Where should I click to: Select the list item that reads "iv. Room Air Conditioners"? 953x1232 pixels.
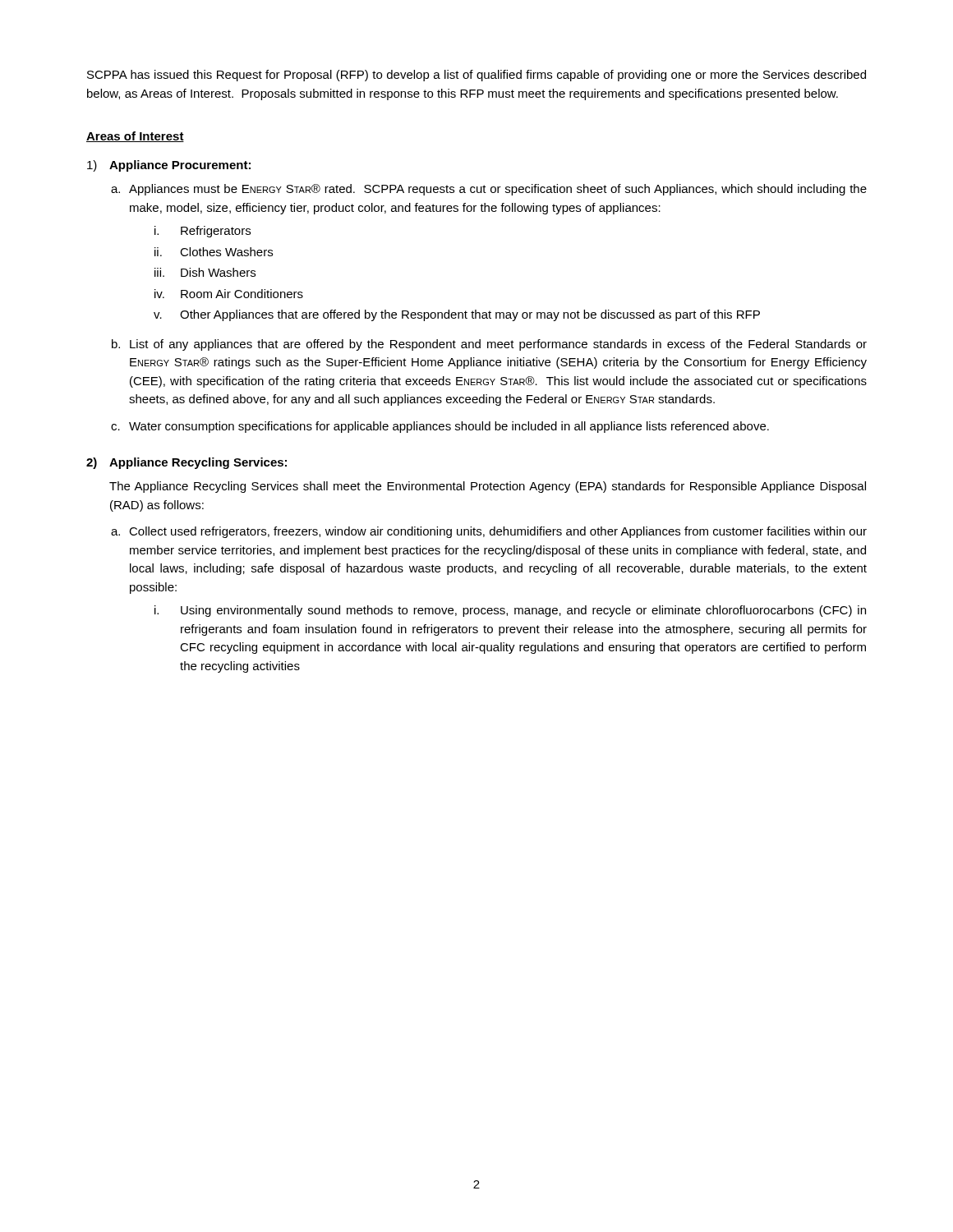click(229, 294)
